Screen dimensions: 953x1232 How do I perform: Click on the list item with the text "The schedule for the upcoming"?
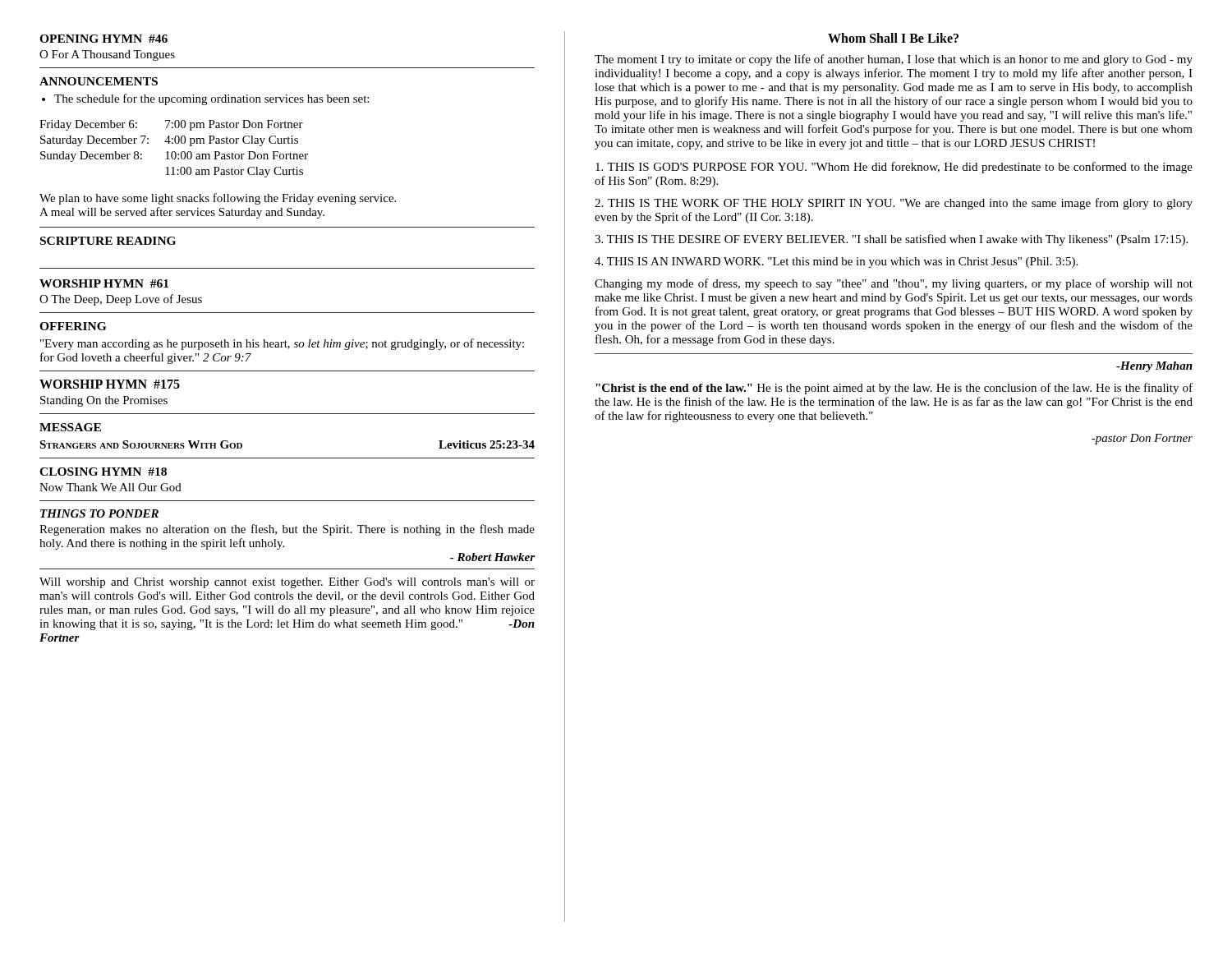[x=212, y=99]
